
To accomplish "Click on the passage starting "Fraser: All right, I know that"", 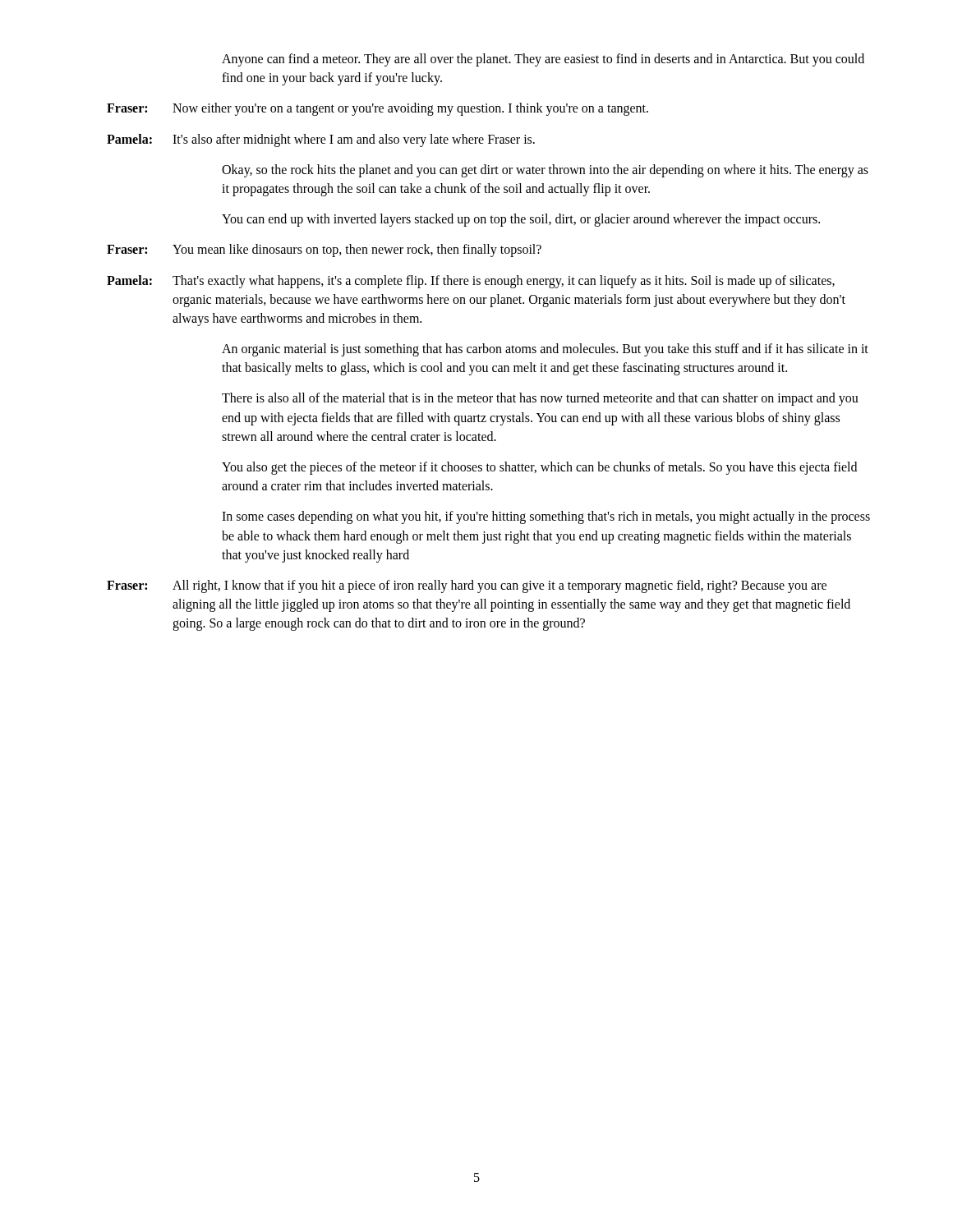I will point(489,604).
